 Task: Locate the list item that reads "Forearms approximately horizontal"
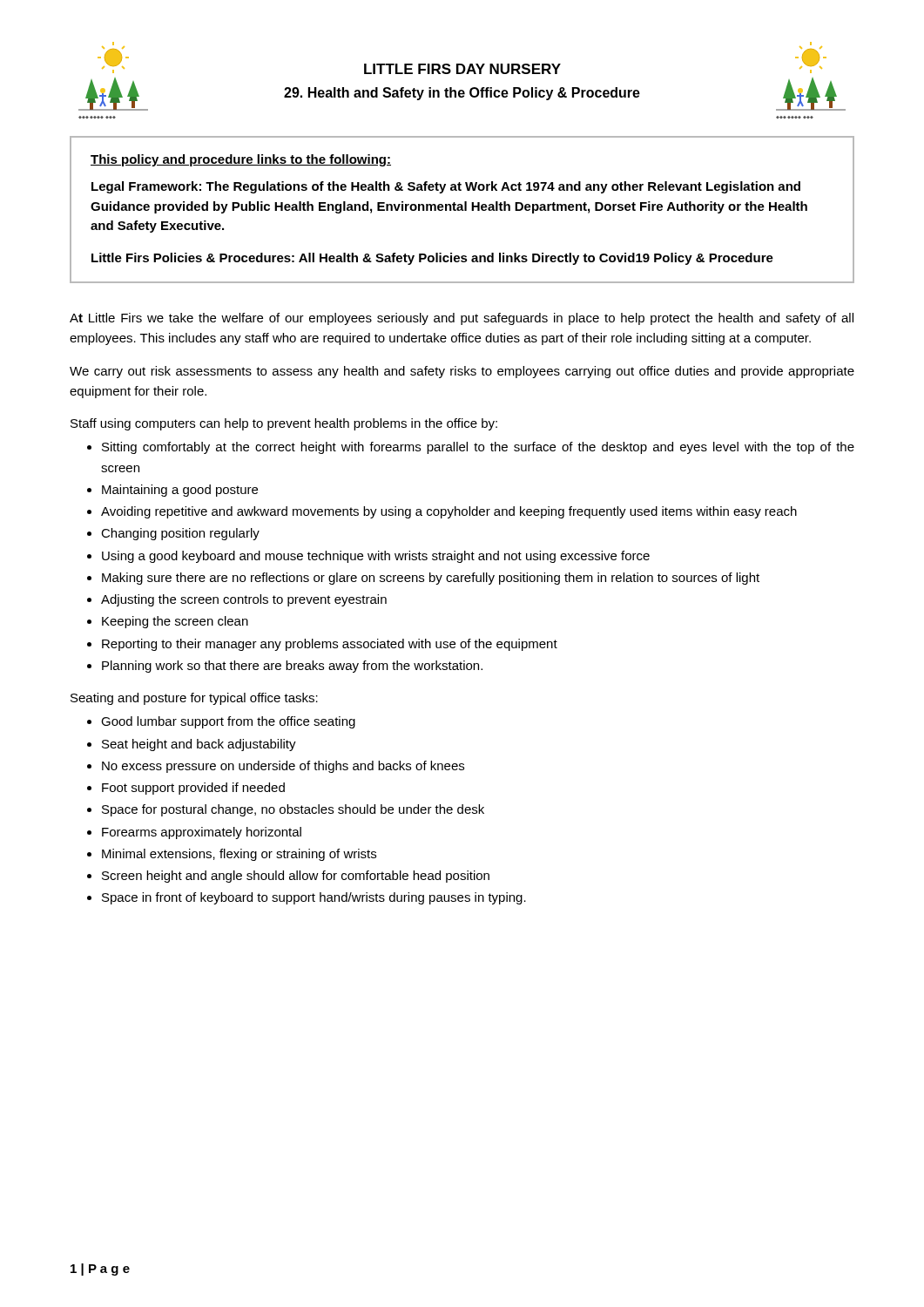tap(202, 831)
